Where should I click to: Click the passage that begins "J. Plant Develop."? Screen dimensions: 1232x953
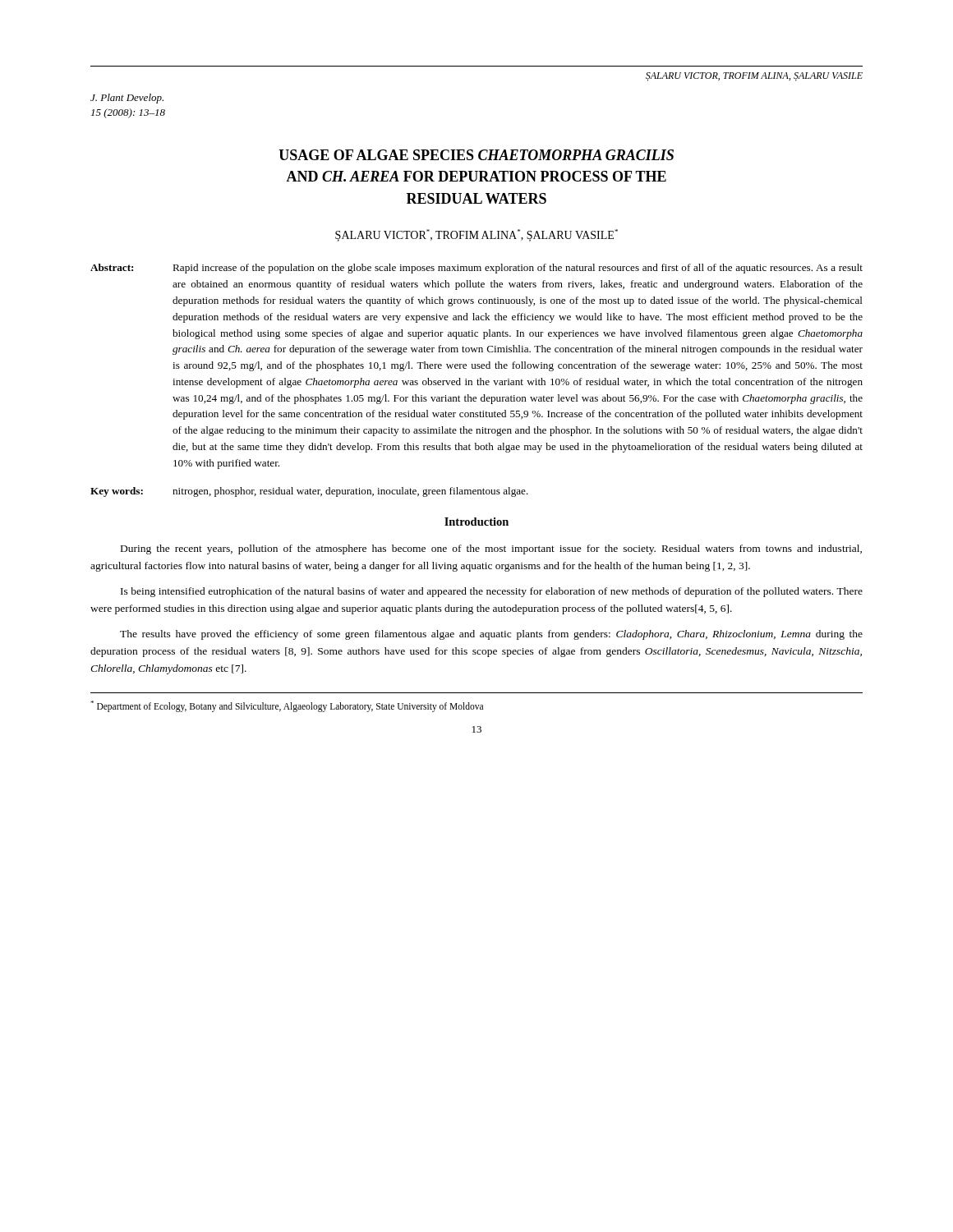click(128, 105)
